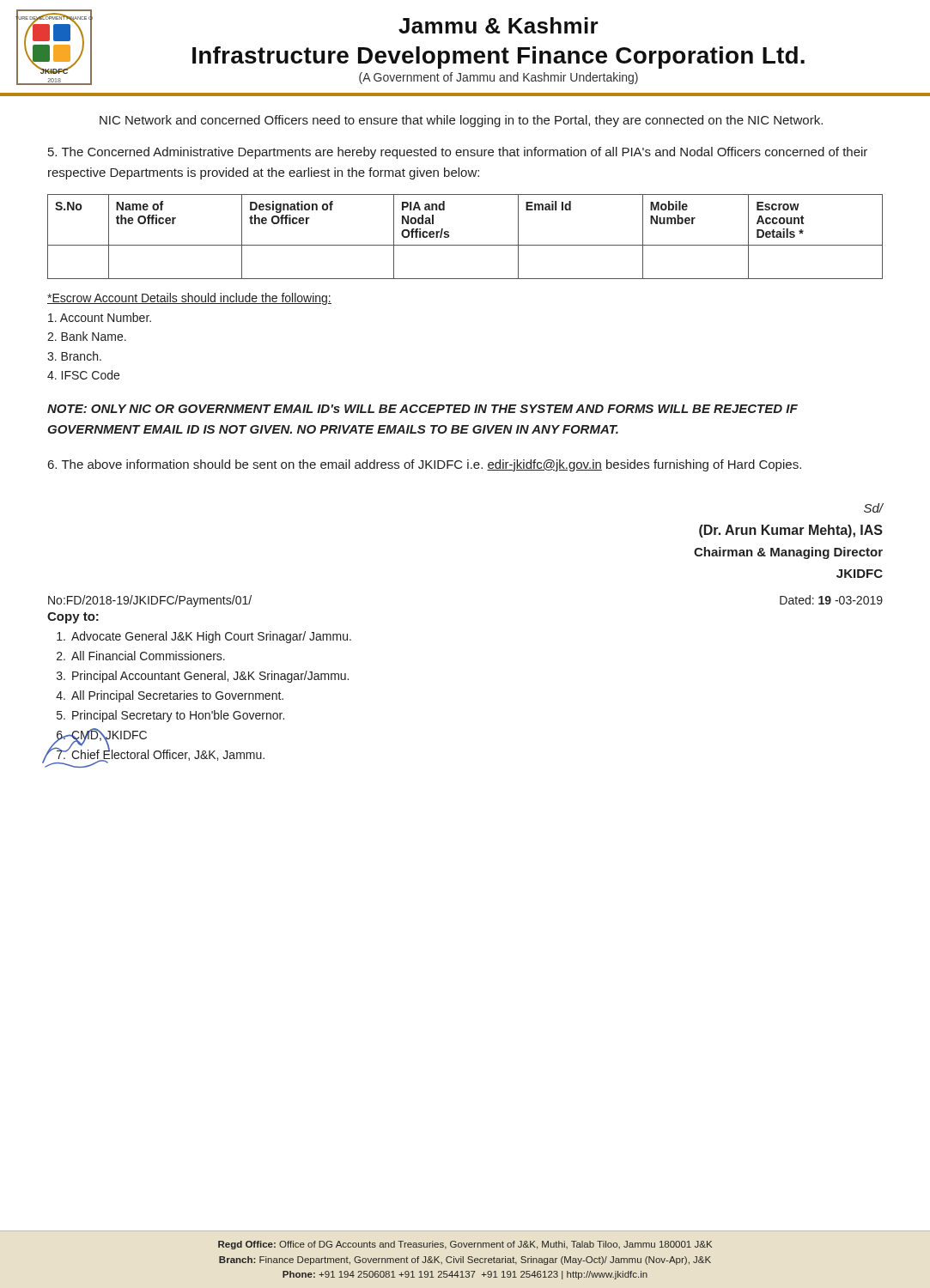Locate the text block starting "NIC Network and concerned Officers"
Screen dimensions: 1288x930
pyautogui.click(x=461, y=120)
